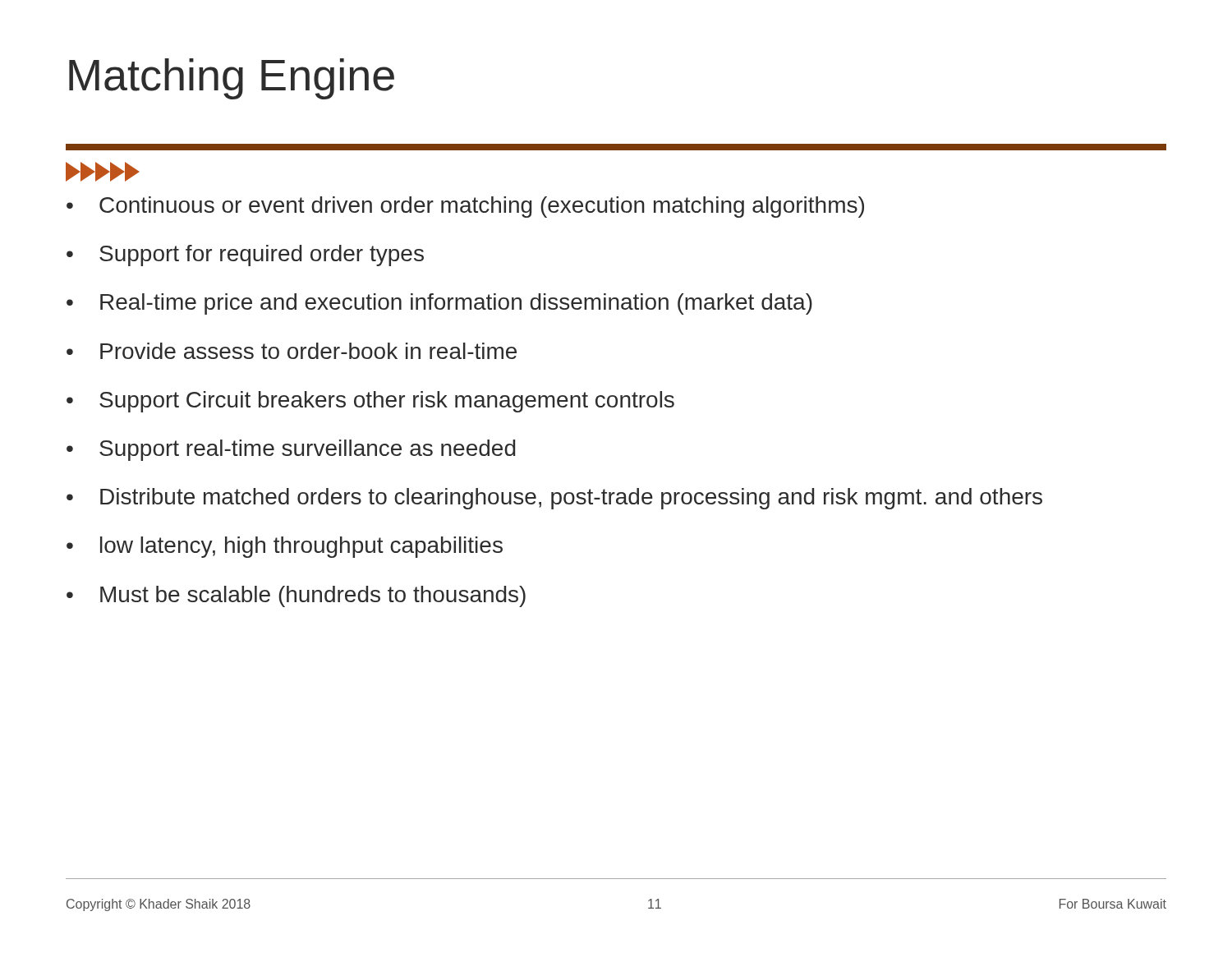Click on the list item with the text "Provide assess to order-book in real-time"
Viewport: 1232px width, 953px height.
point(308,351)
